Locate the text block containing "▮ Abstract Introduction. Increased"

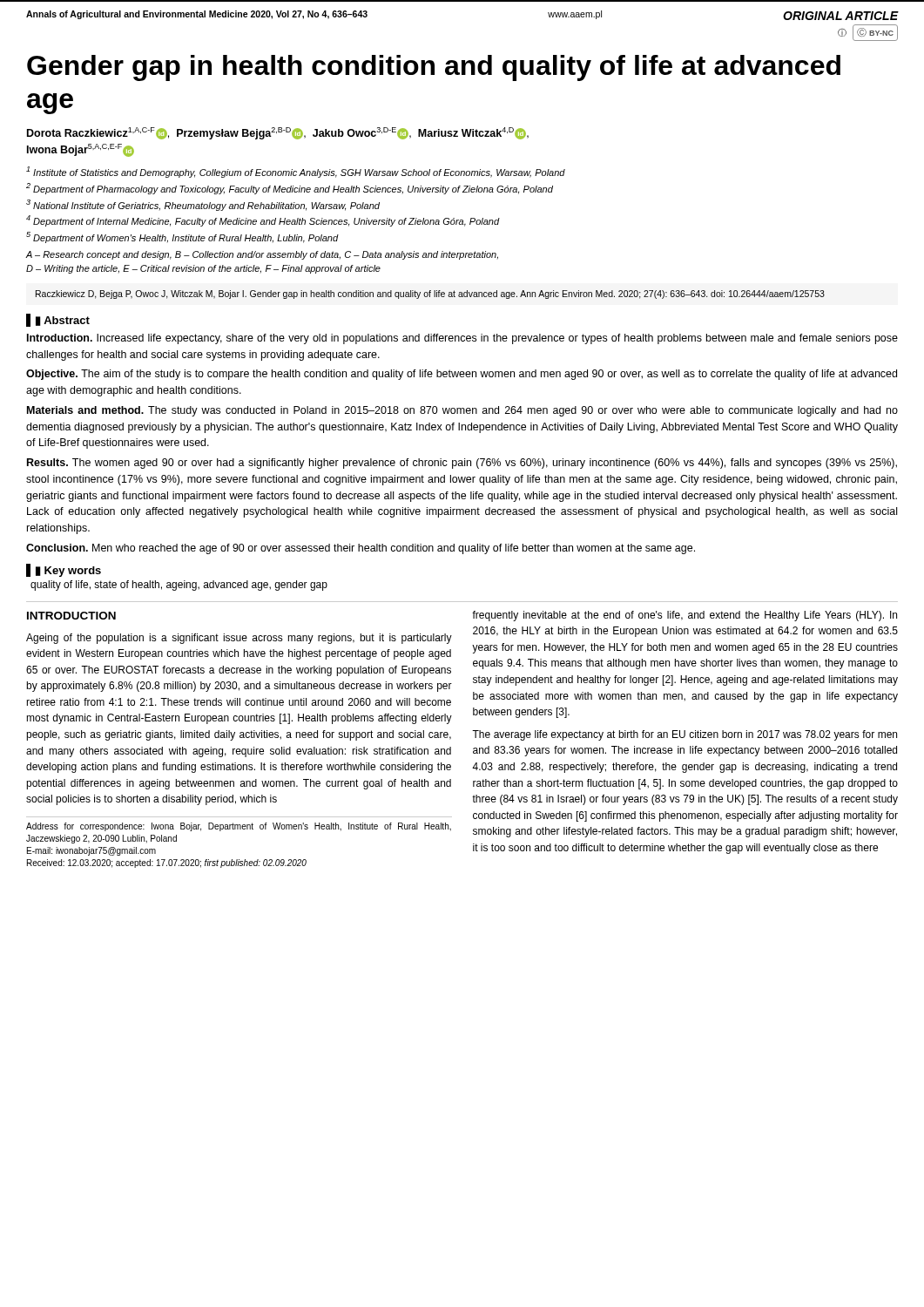pos(462,435)
